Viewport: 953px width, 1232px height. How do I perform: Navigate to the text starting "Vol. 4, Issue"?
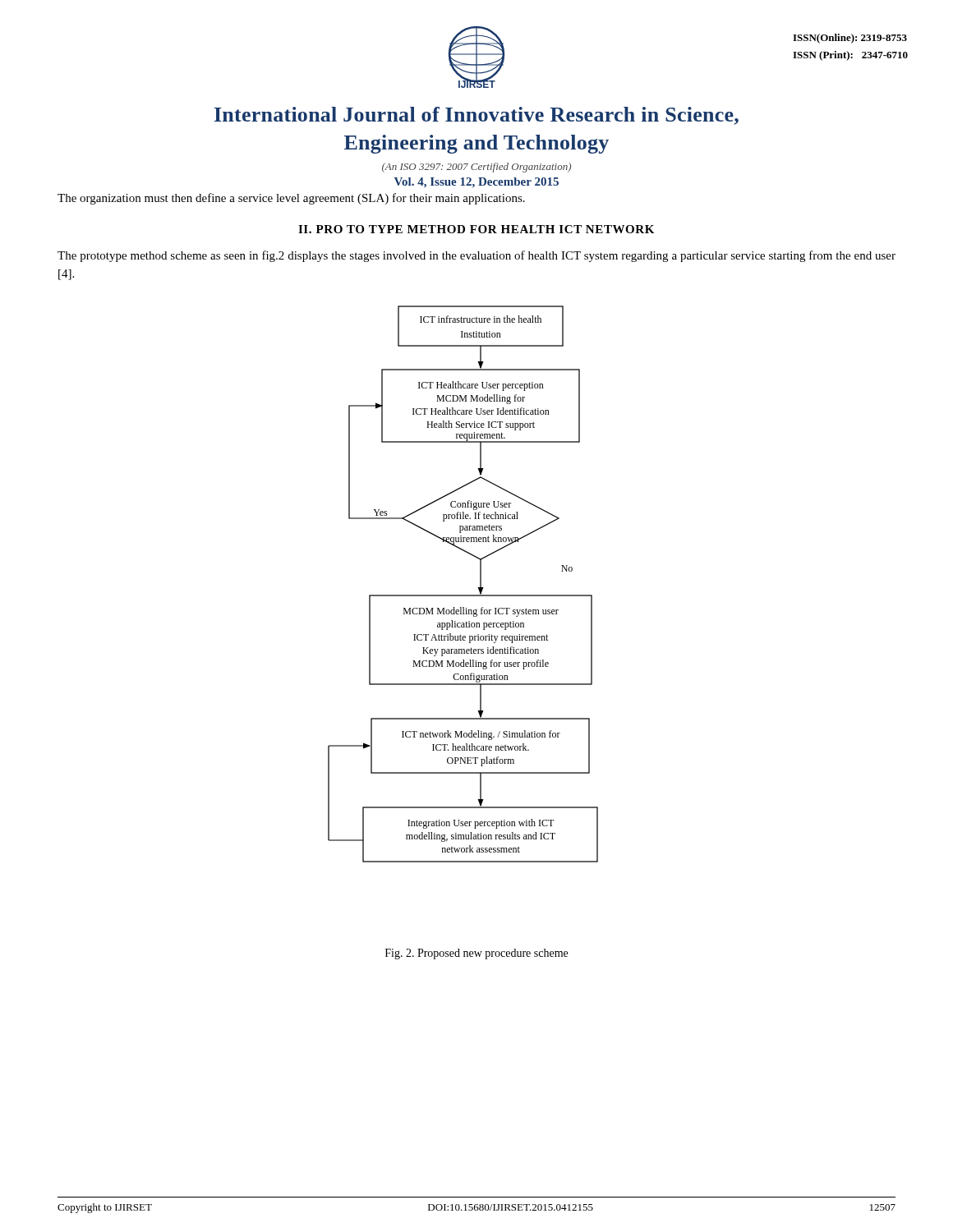(476, 181)
